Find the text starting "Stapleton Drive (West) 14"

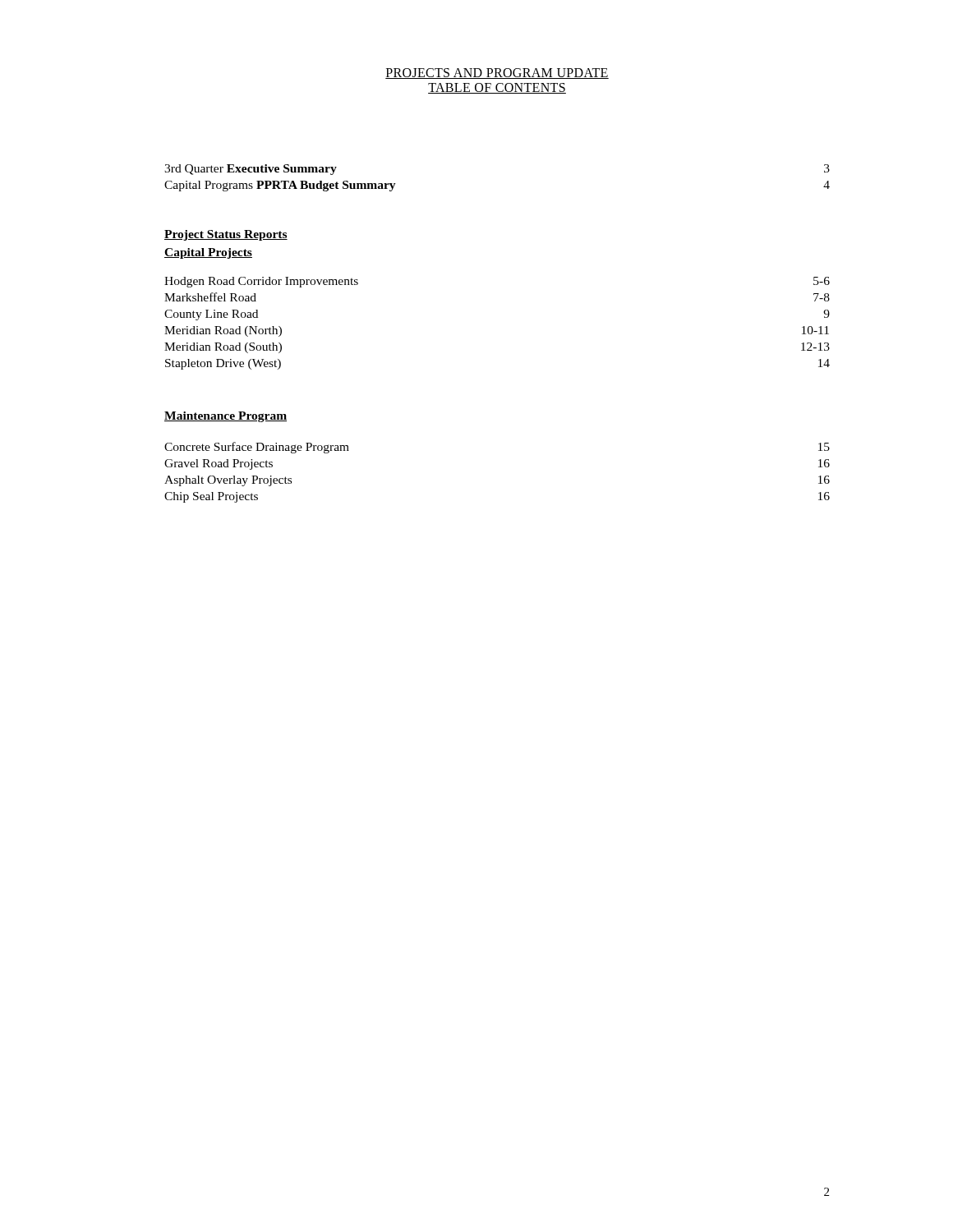click(x=218, y=364)
